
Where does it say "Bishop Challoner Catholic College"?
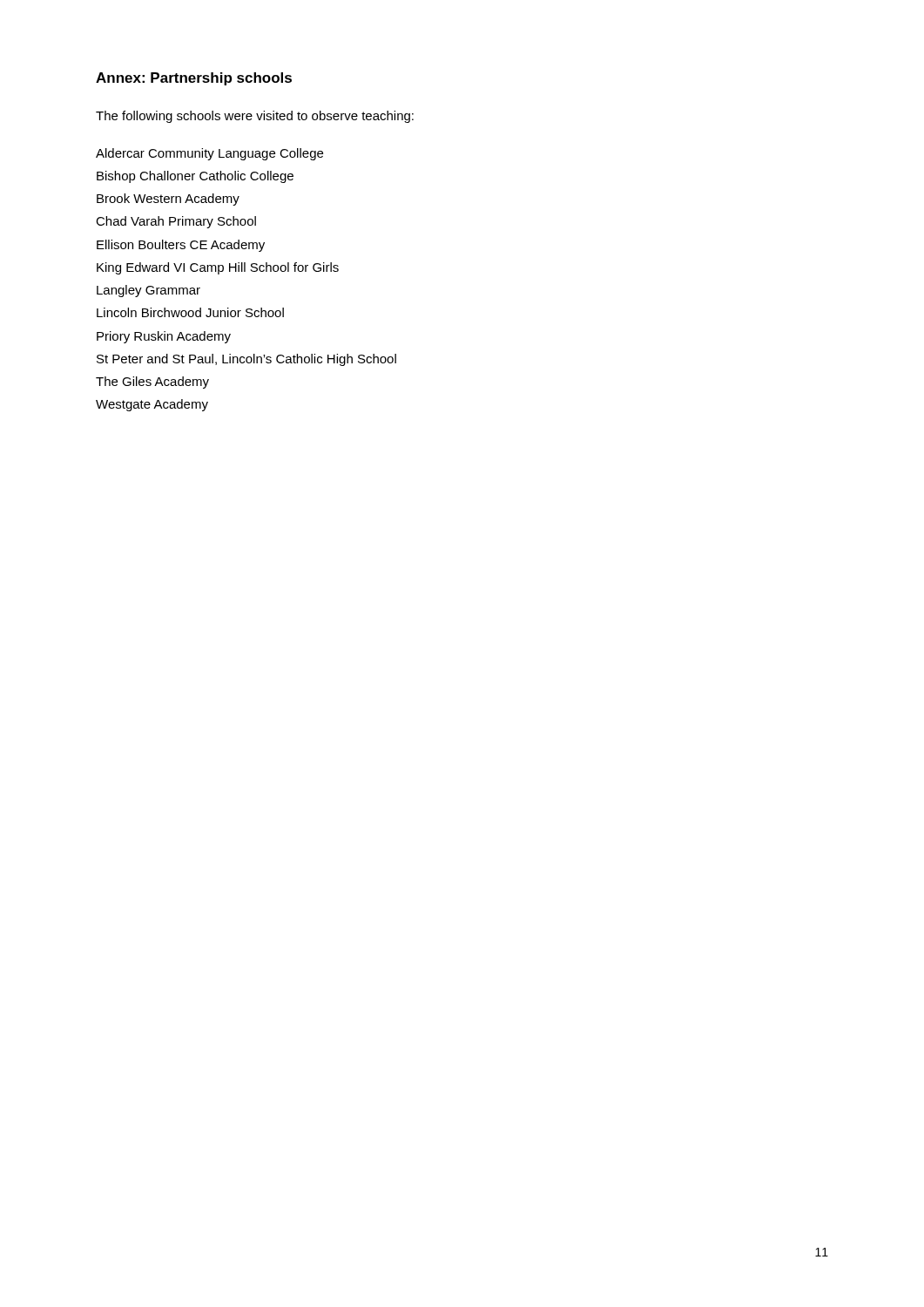pos(195,175)
